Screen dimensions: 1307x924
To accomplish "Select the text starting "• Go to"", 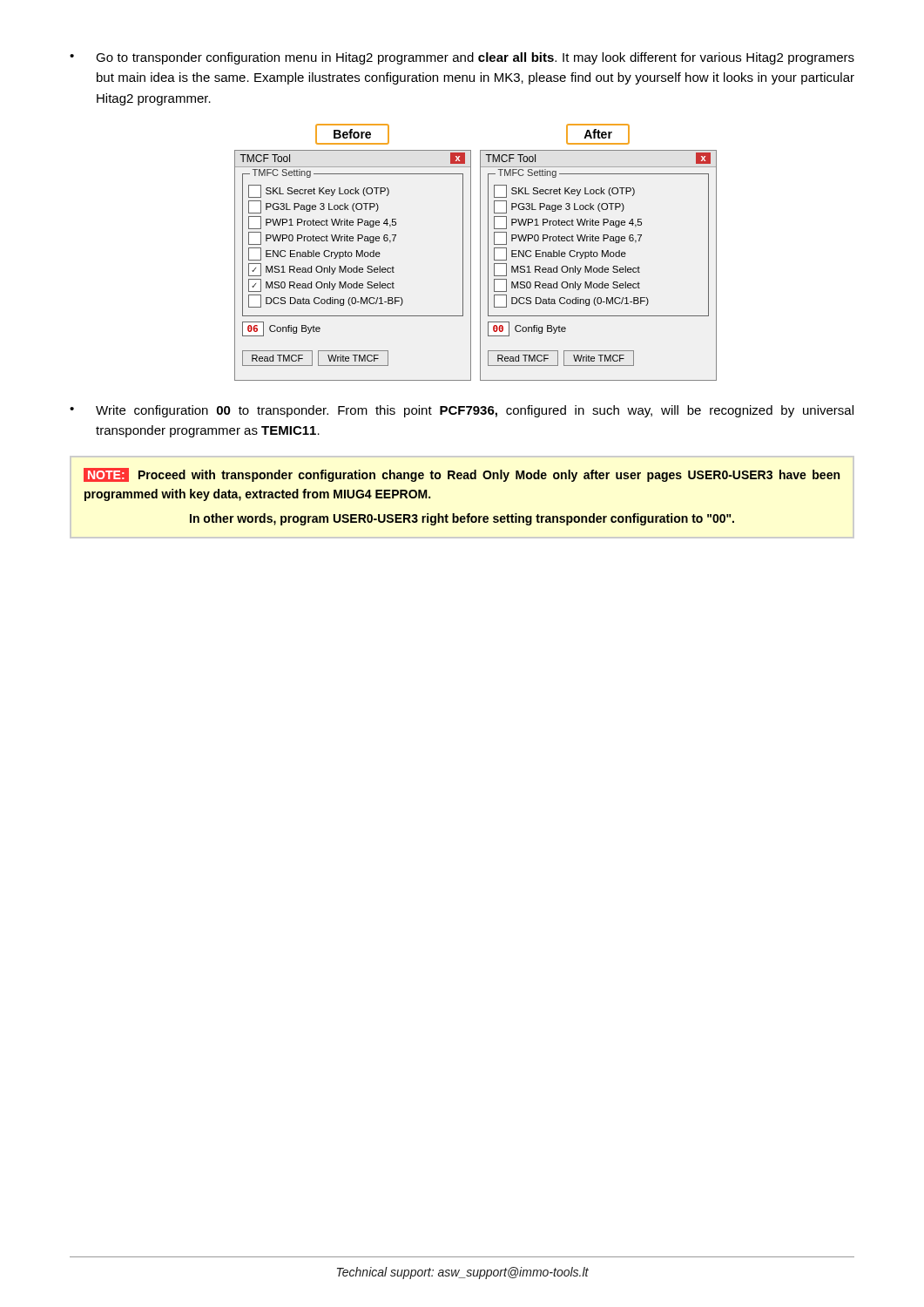I will [x=462, y=77].
